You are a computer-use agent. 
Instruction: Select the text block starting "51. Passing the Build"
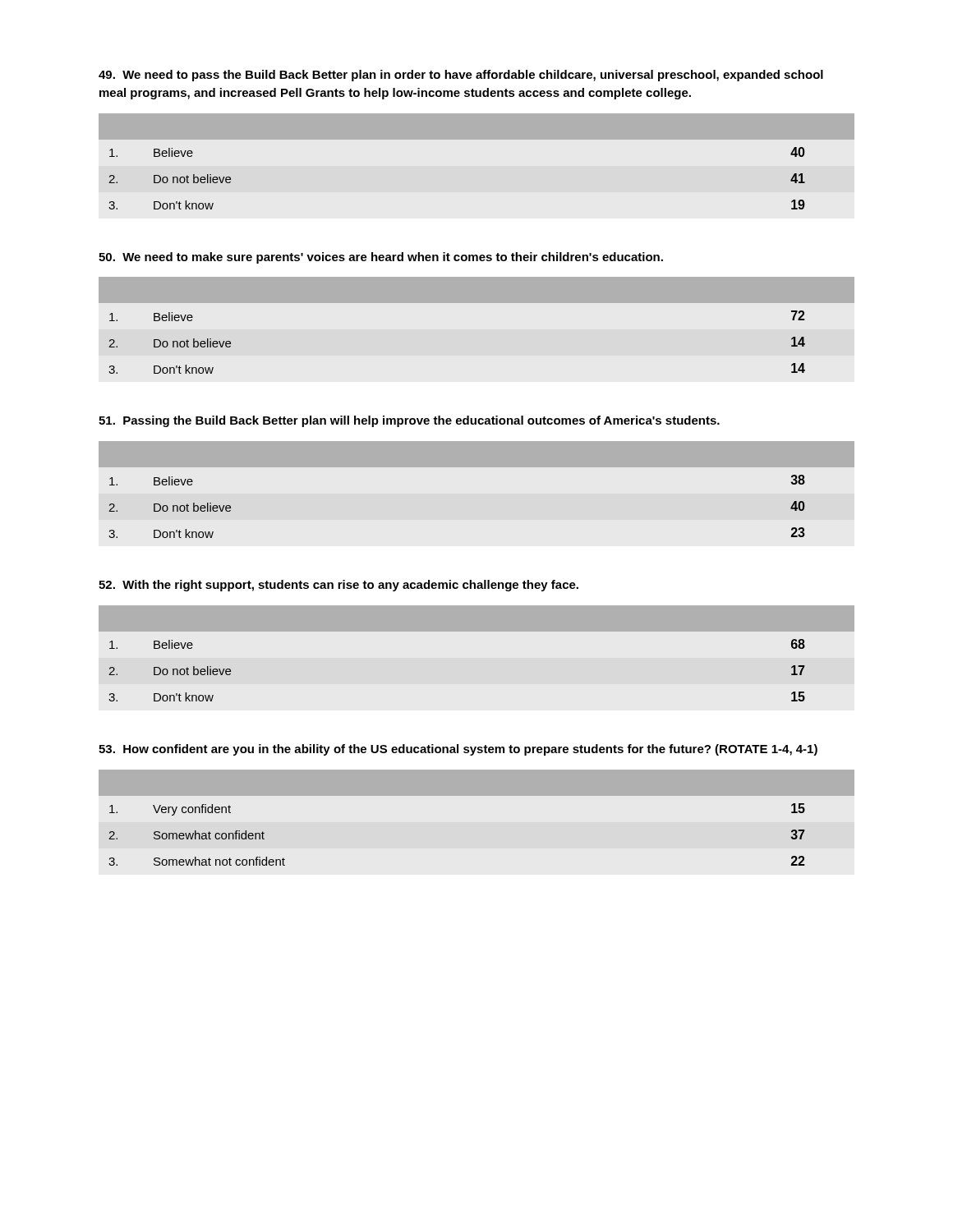tap(409, 420)
